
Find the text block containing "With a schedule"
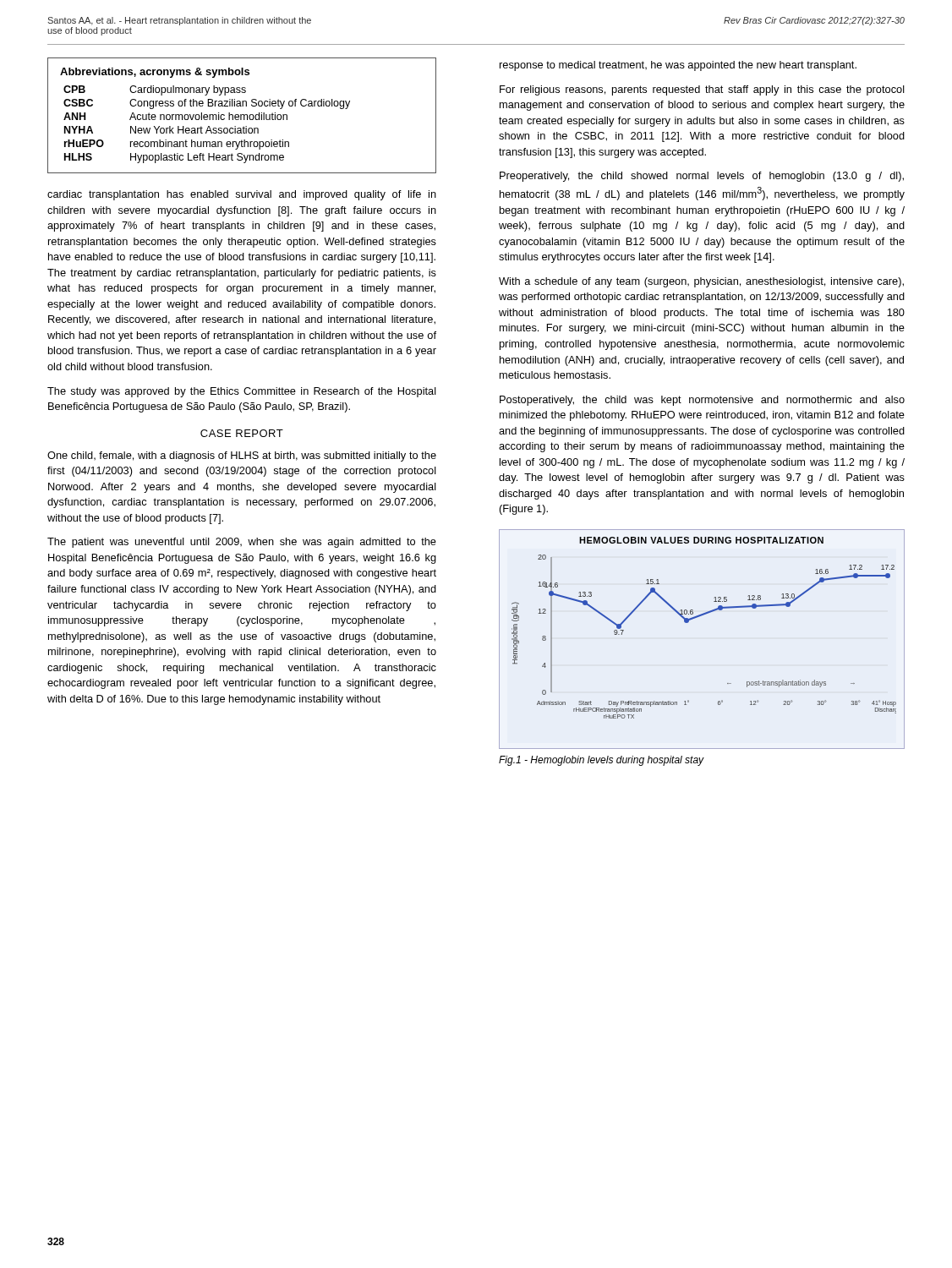coord(702,328)
